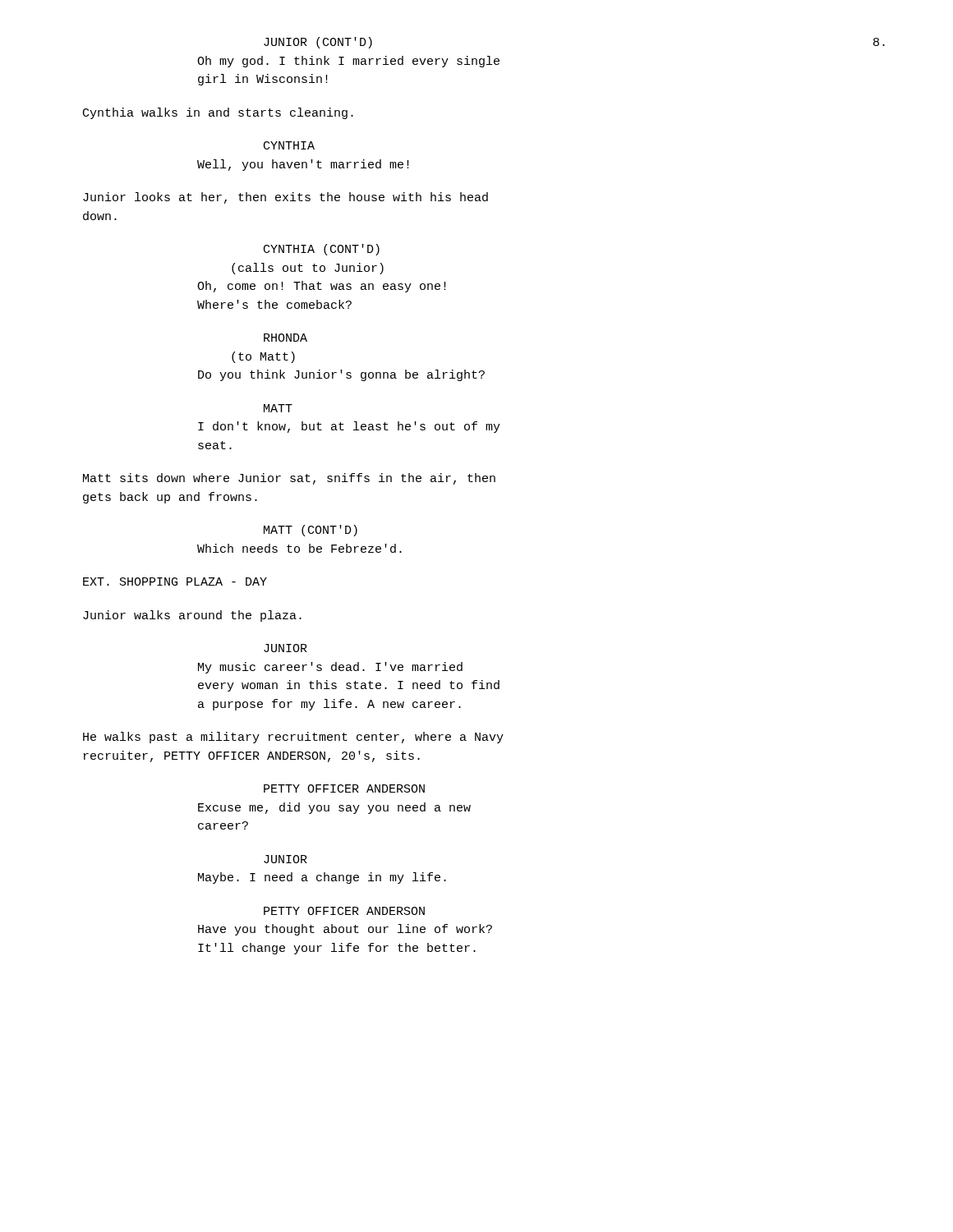Select the text block with the text "PETTY OFFICER ANDERSON Excuse"
This screenshot has width=953, height=1232.
click(x=370, y=809)
